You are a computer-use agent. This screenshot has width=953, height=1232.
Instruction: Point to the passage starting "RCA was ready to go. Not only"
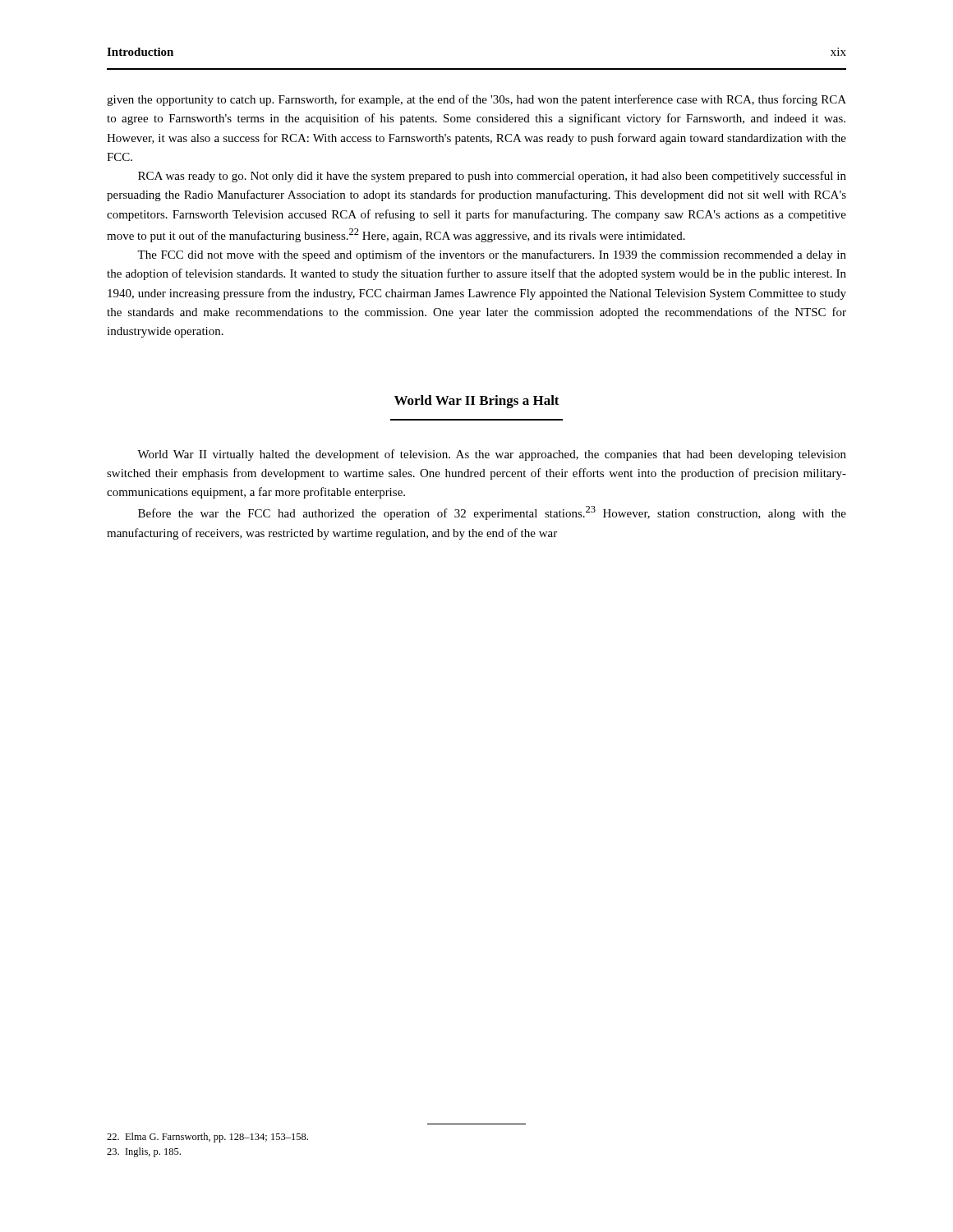pos(476,206)
